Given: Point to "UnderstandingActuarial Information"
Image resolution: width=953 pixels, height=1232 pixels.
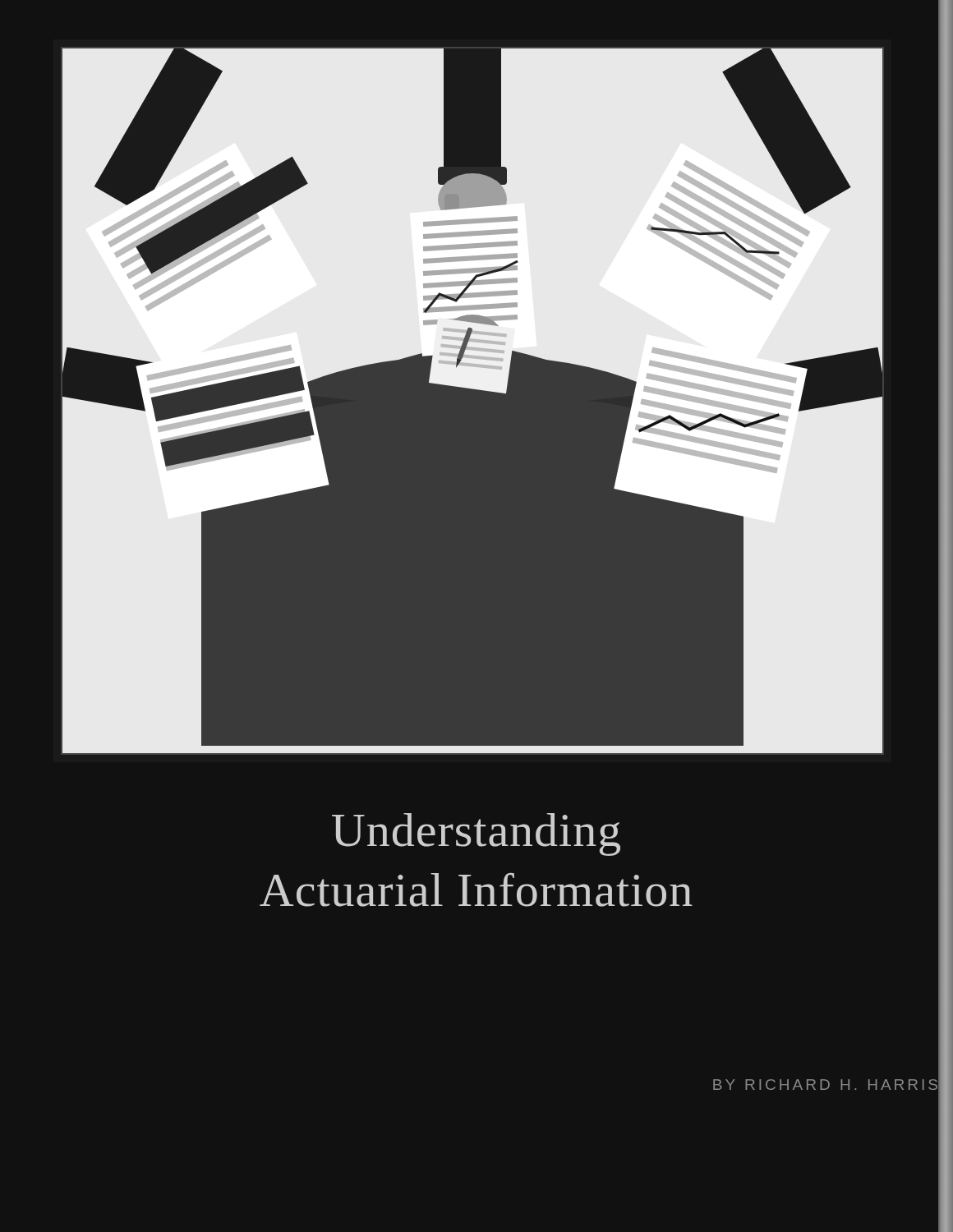Looking at the screenshot, I should (476, 860).
